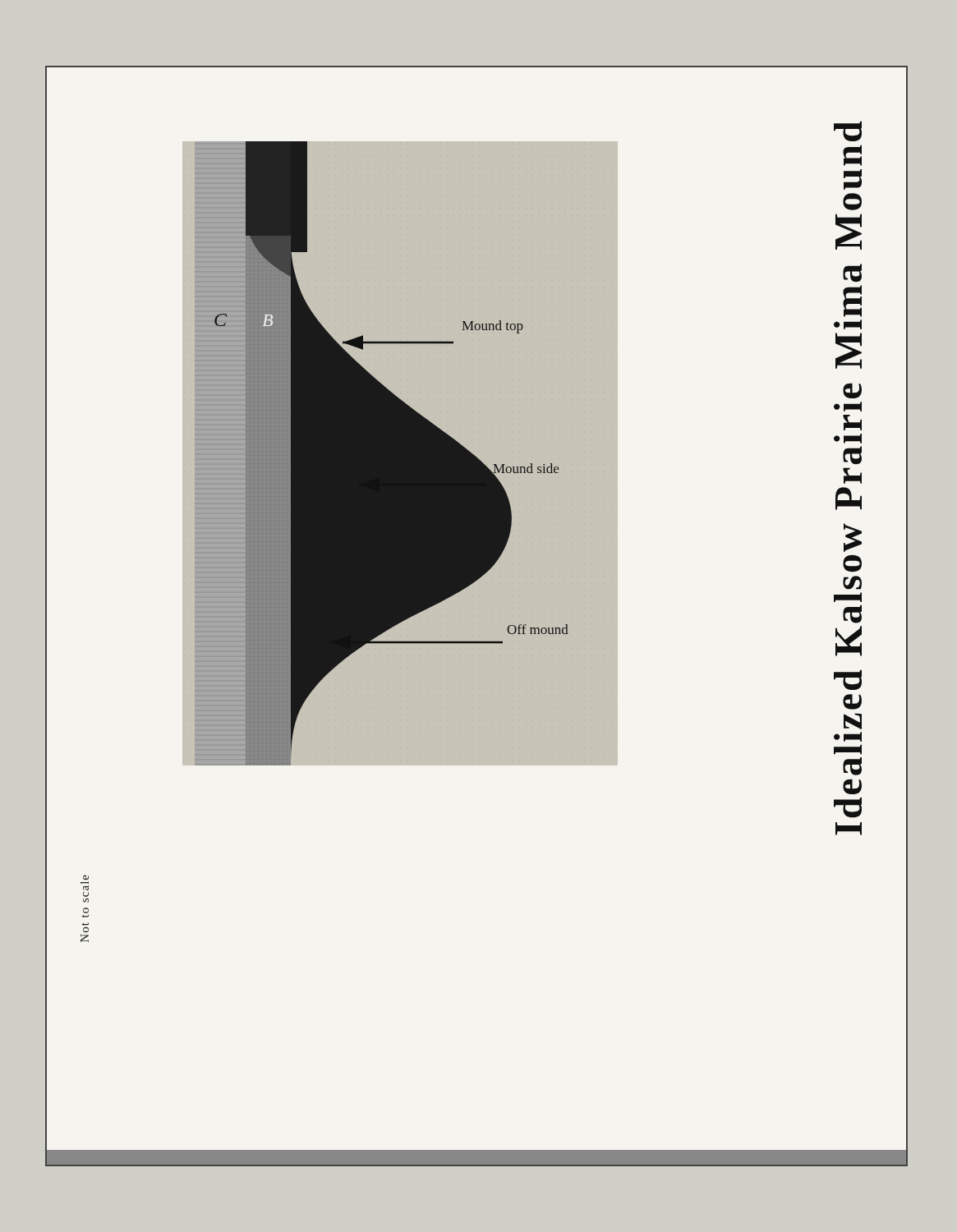Click on the title that says "Idealized Kalsow Prairie Mima Mound"
This screenshot has height=1232, width=957.
(848, 478)
